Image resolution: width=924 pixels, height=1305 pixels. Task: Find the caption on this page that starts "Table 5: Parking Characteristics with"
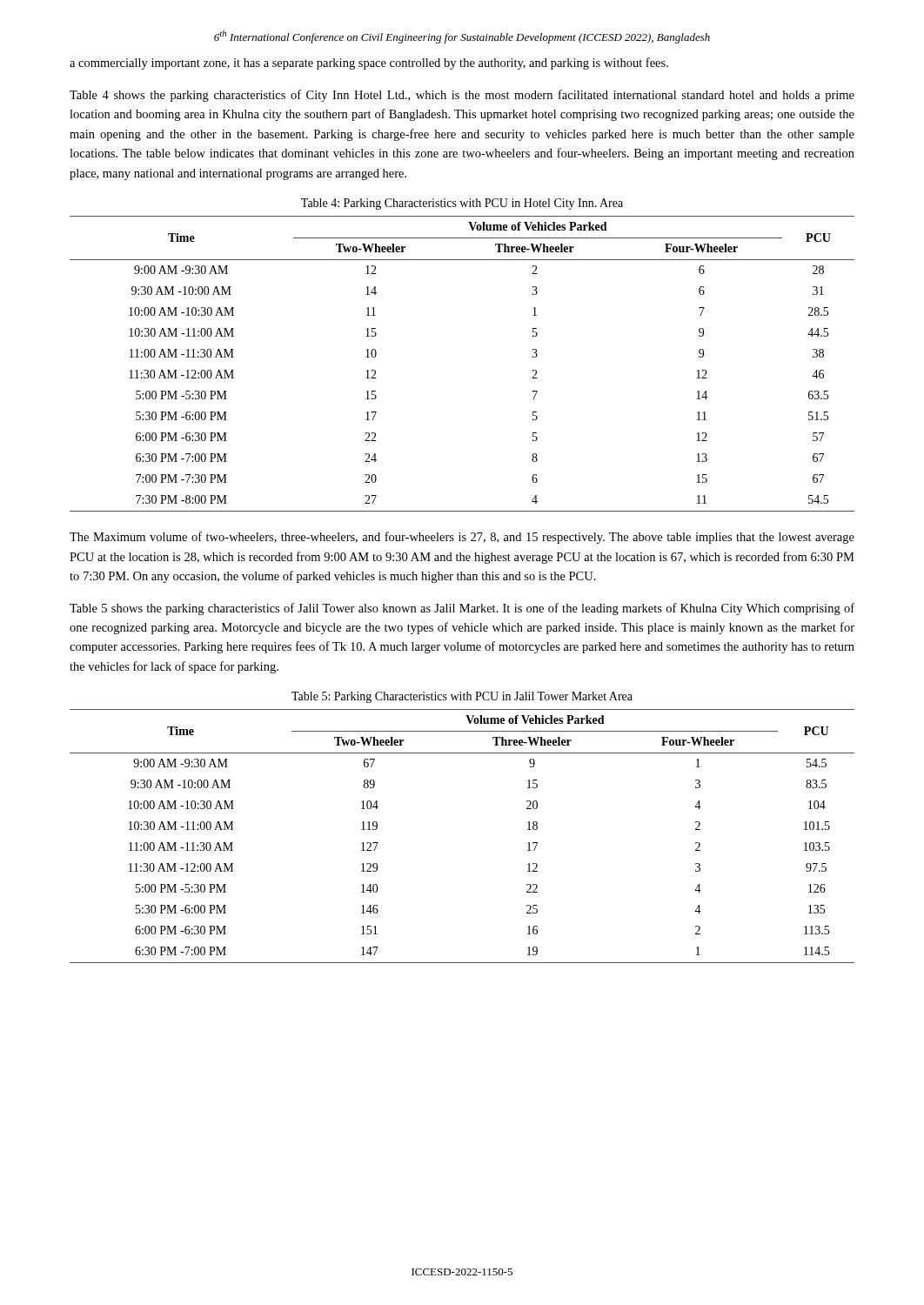click(462, 697)
